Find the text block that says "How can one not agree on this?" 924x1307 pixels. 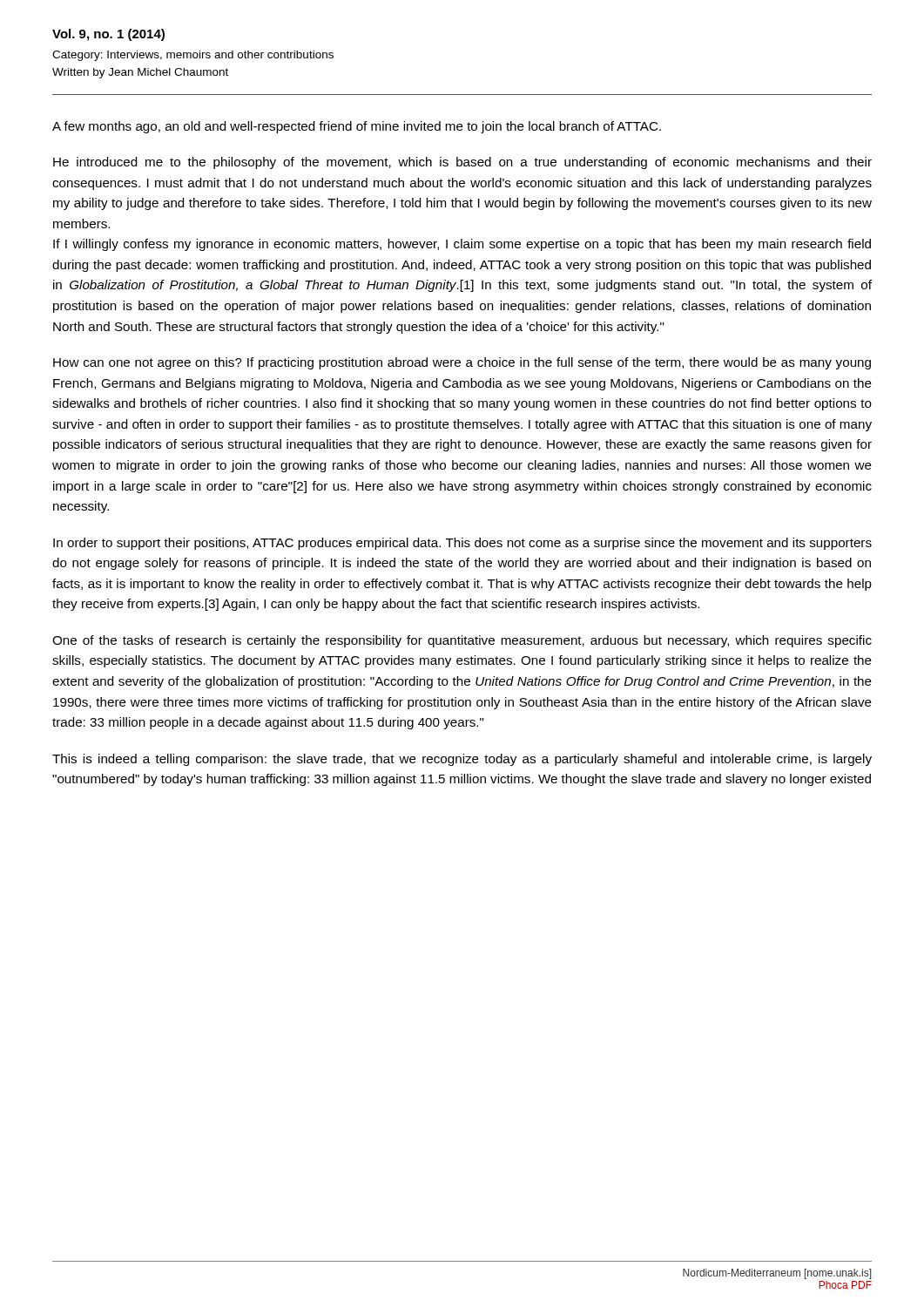[462, 434]
